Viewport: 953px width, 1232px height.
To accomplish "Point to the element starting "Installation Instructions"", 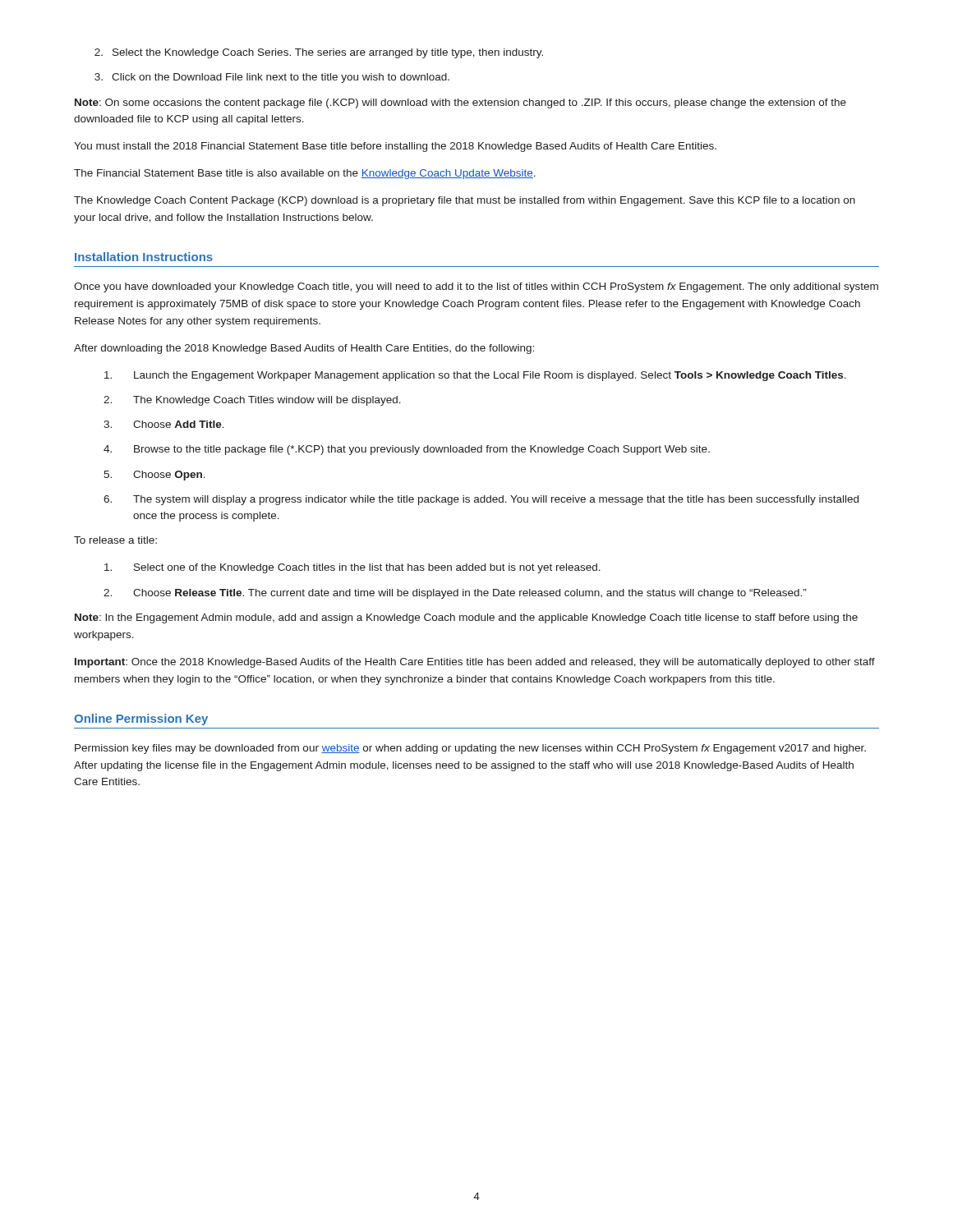I will [x=143, y=257].
